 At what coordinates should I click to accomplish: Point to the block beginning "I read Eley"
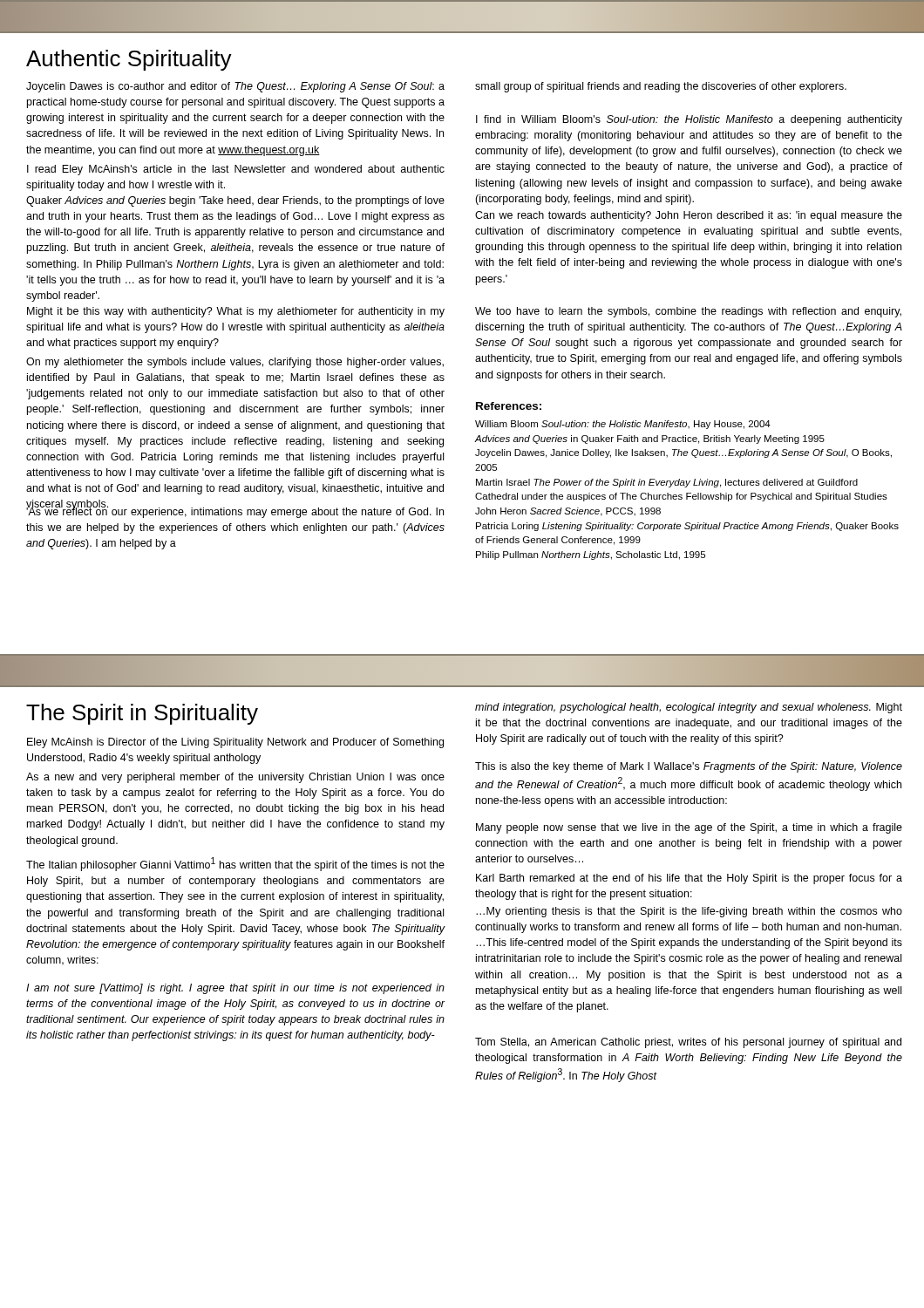(x=235, y=177)
